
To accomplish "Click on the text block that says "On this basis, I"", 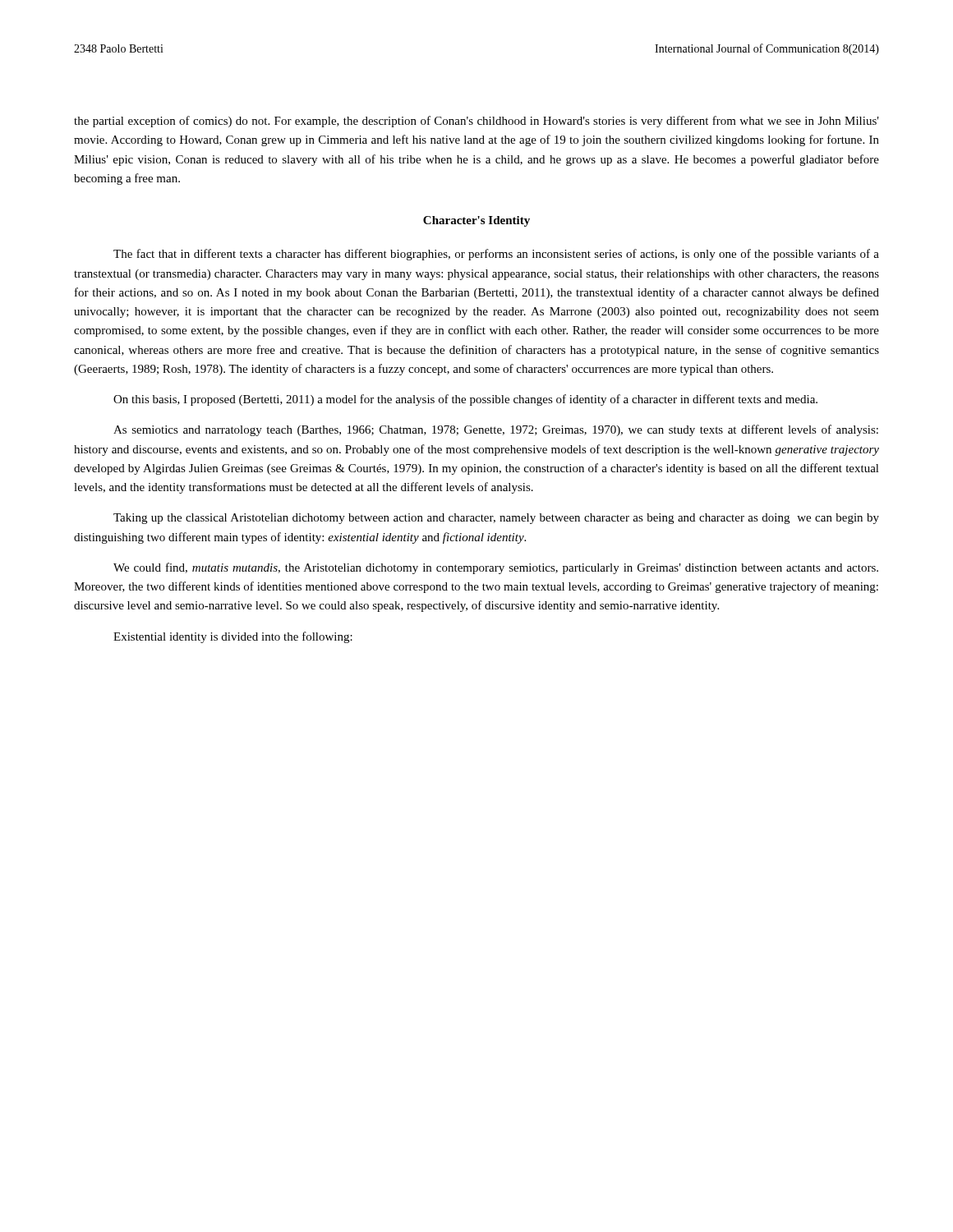I will 466,399.
